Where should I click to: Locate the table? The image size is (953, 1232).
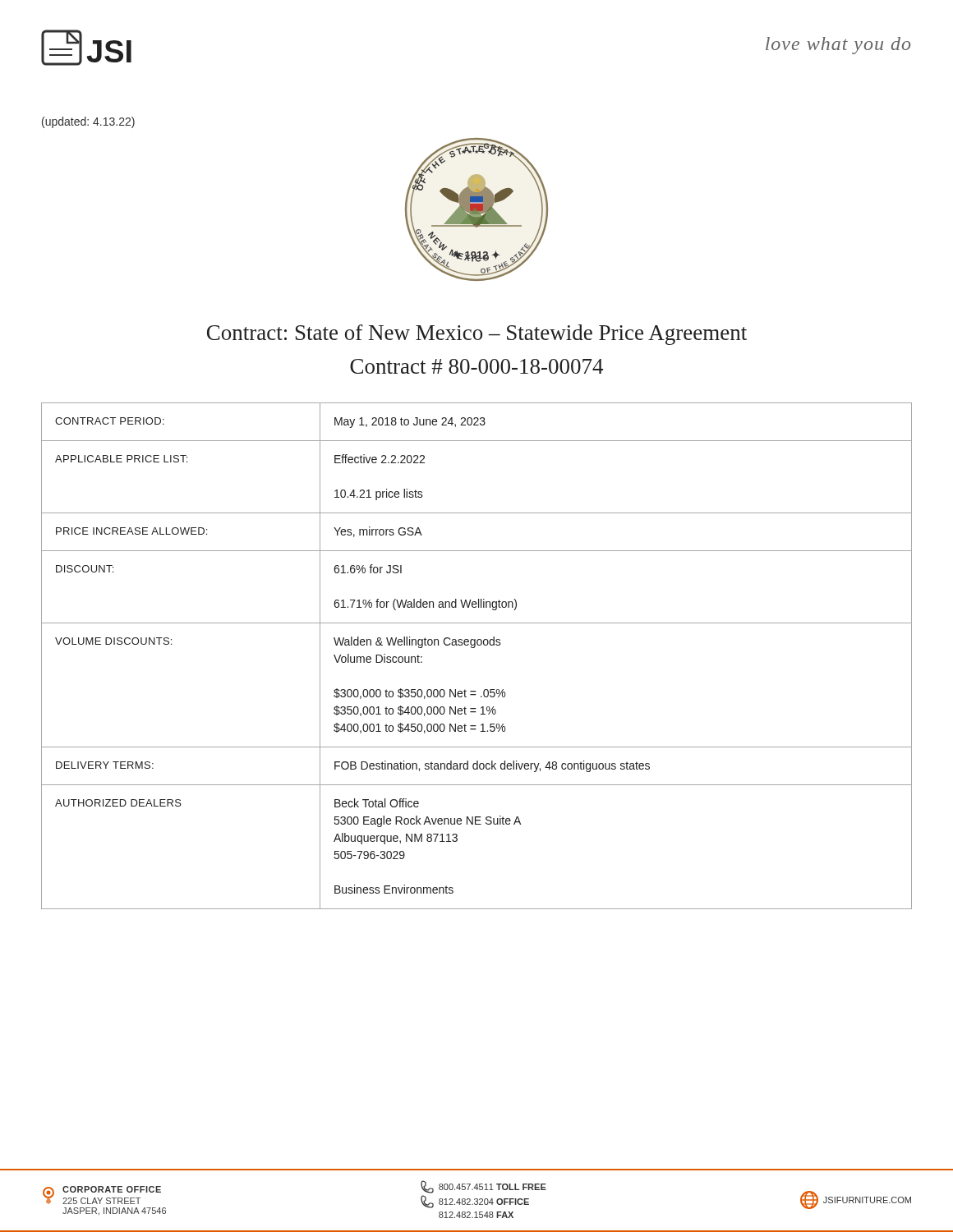476,656
